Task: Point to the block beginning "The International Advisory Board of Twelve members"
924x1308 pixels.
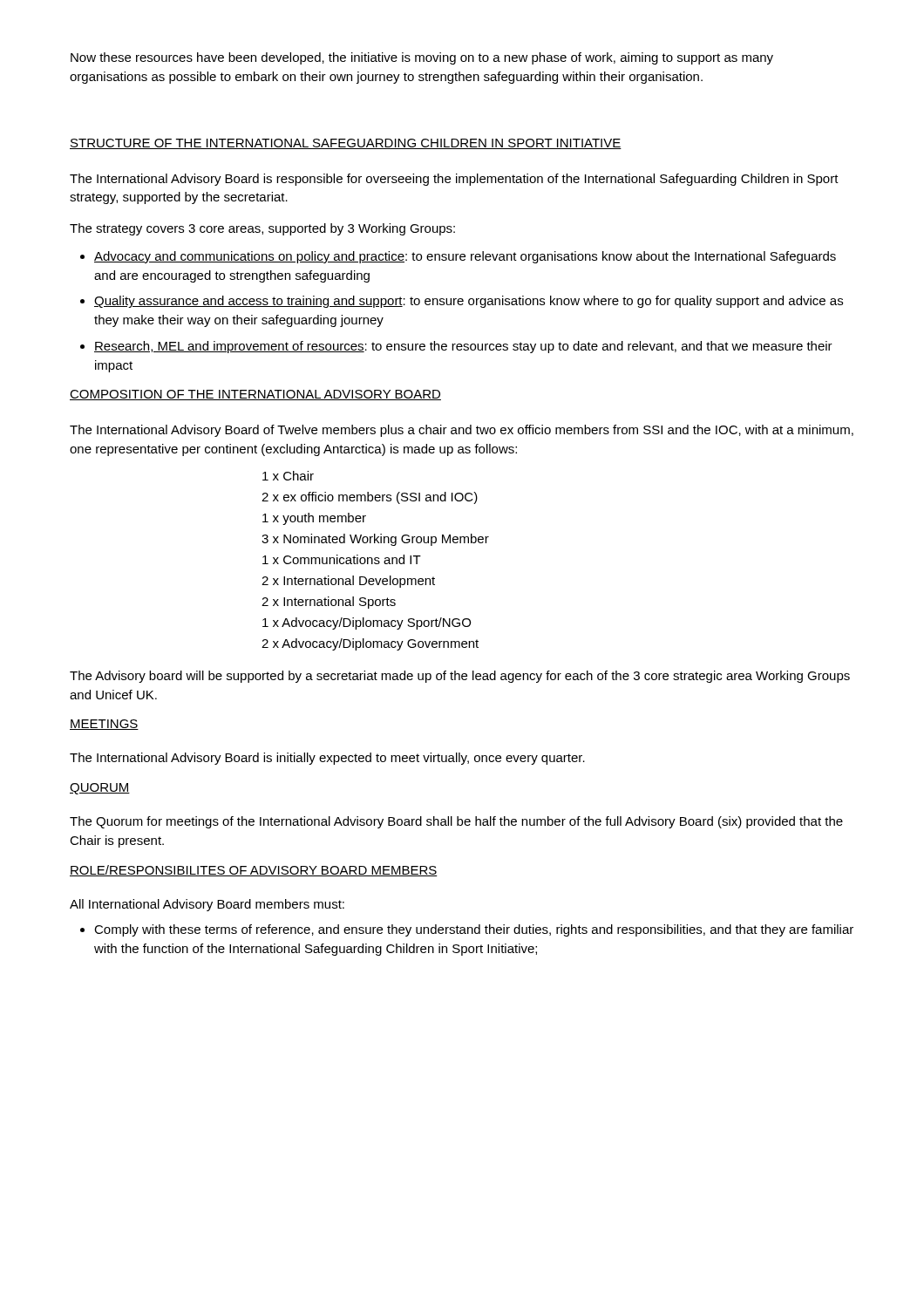Action: (462, 439)
